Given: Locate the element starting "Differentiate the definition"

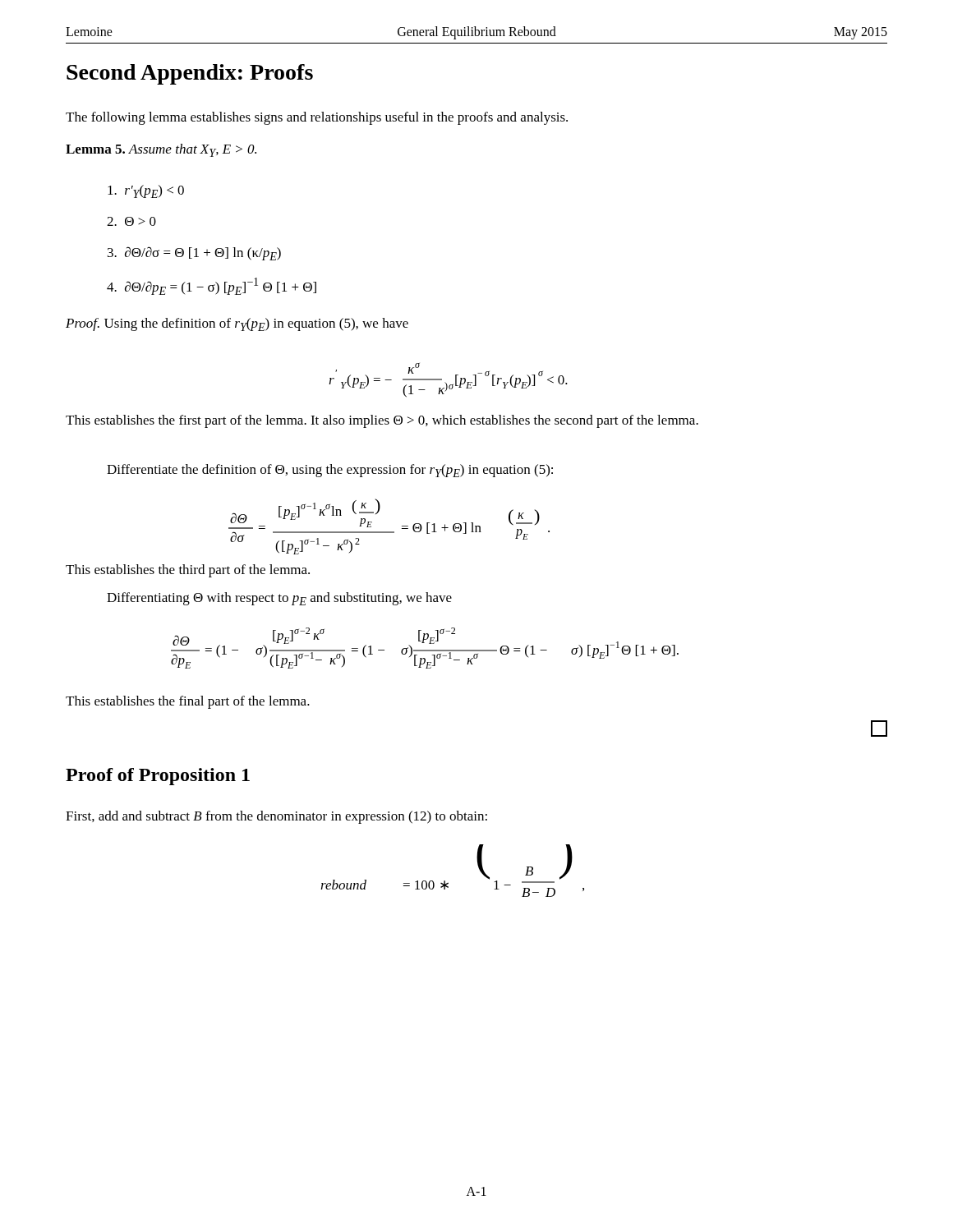Looking at the screenshot, I should click(331, 471).
